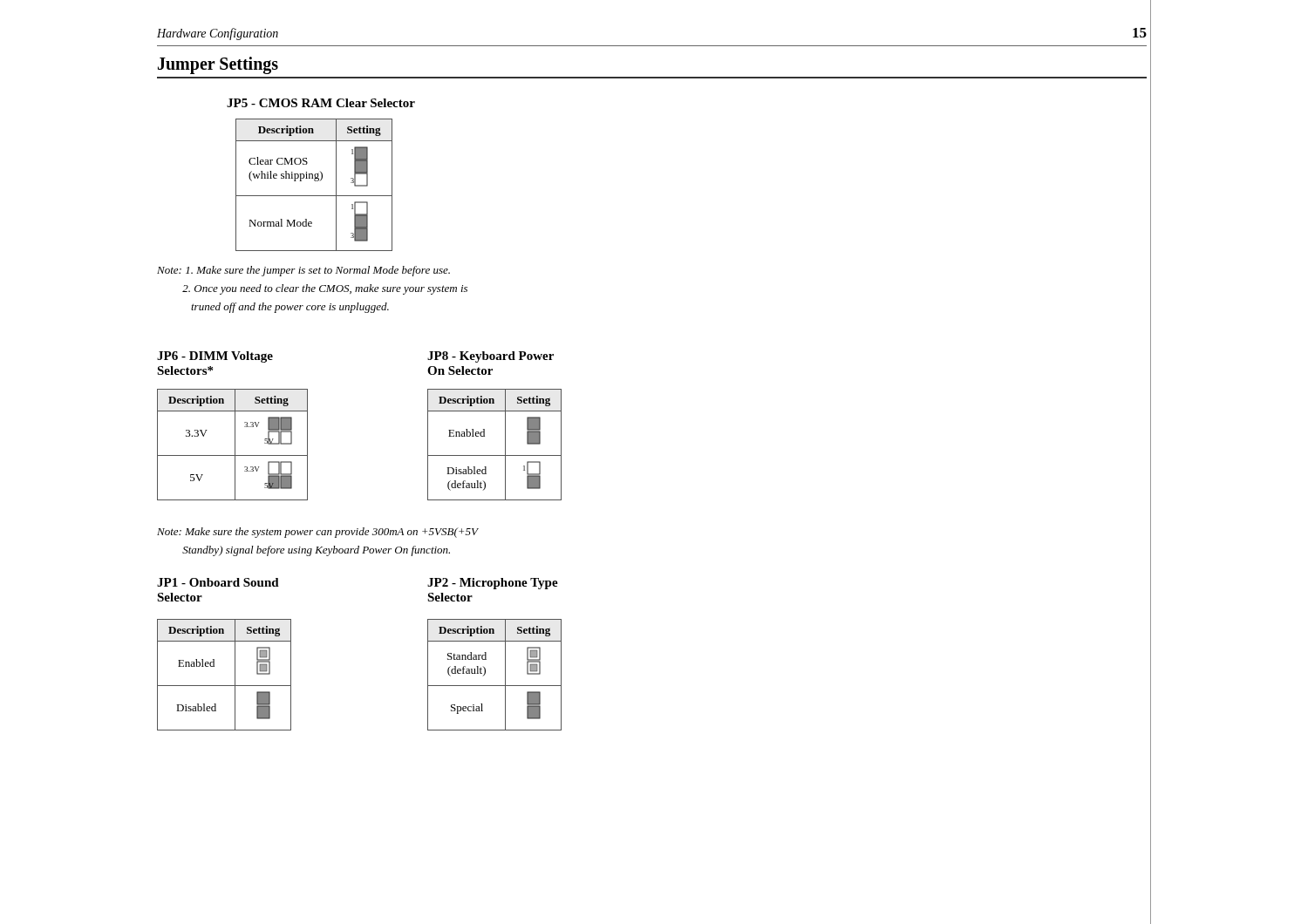
Task: Find the section header that says "JP5 - CMOS RAM Clear"
Action: tap(321, 103)
